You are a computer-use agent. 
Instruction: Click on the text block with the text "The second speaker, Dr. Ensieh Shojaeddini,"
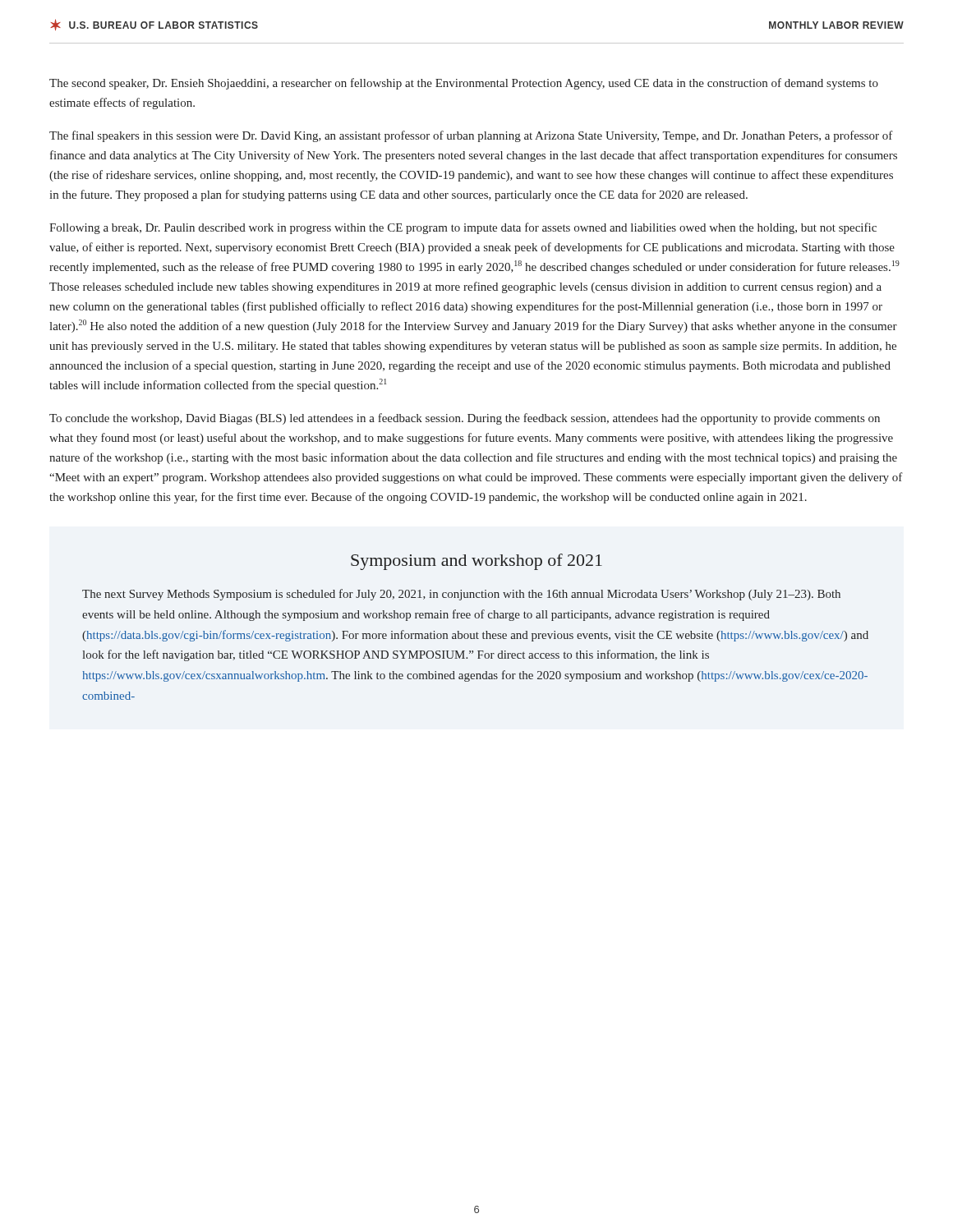coord(464,93)
